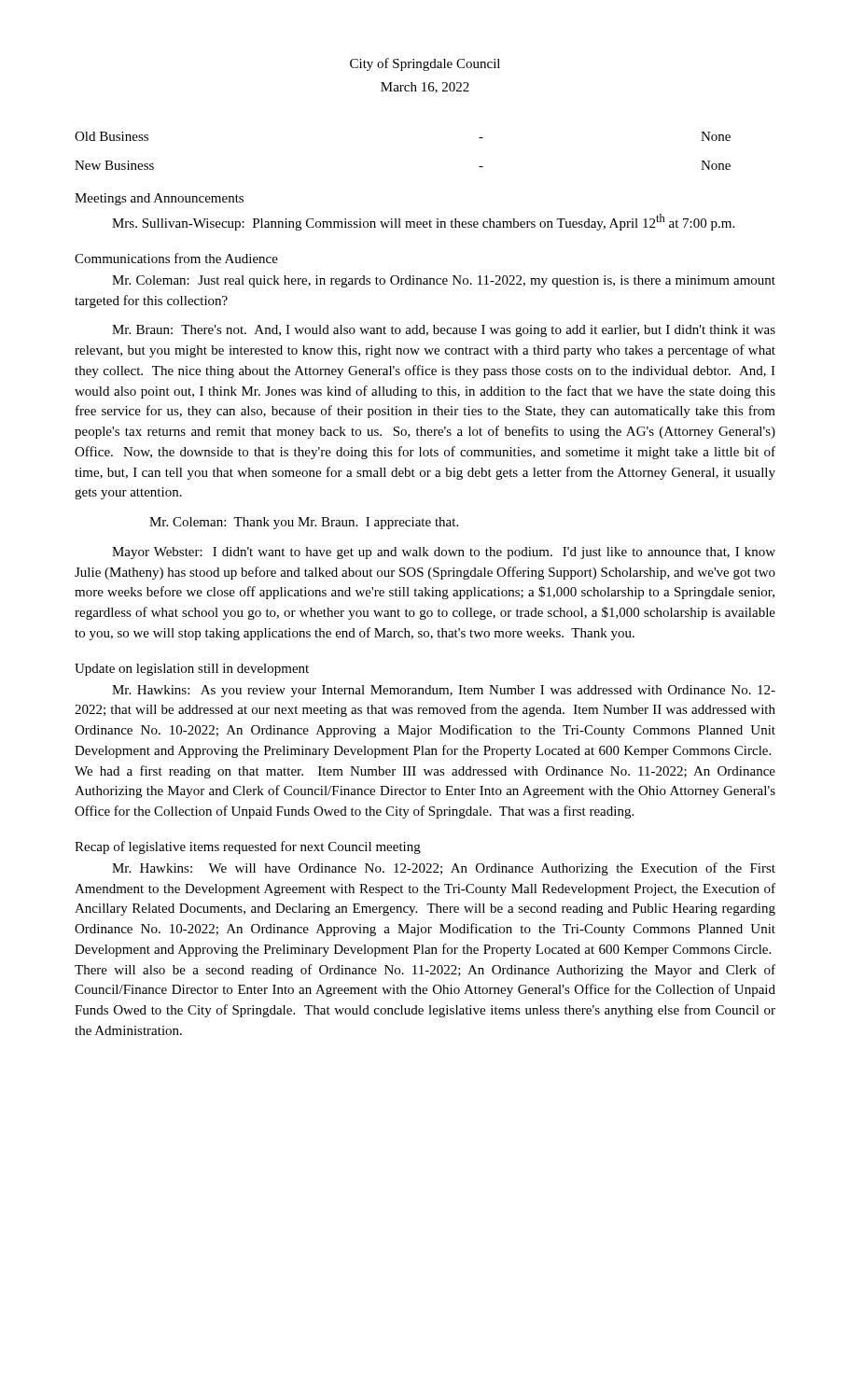Navigate to the text block starting "Mr. Coleman: Just real"
Viewport: 850px width, 1400px height.
coord(425,290)
